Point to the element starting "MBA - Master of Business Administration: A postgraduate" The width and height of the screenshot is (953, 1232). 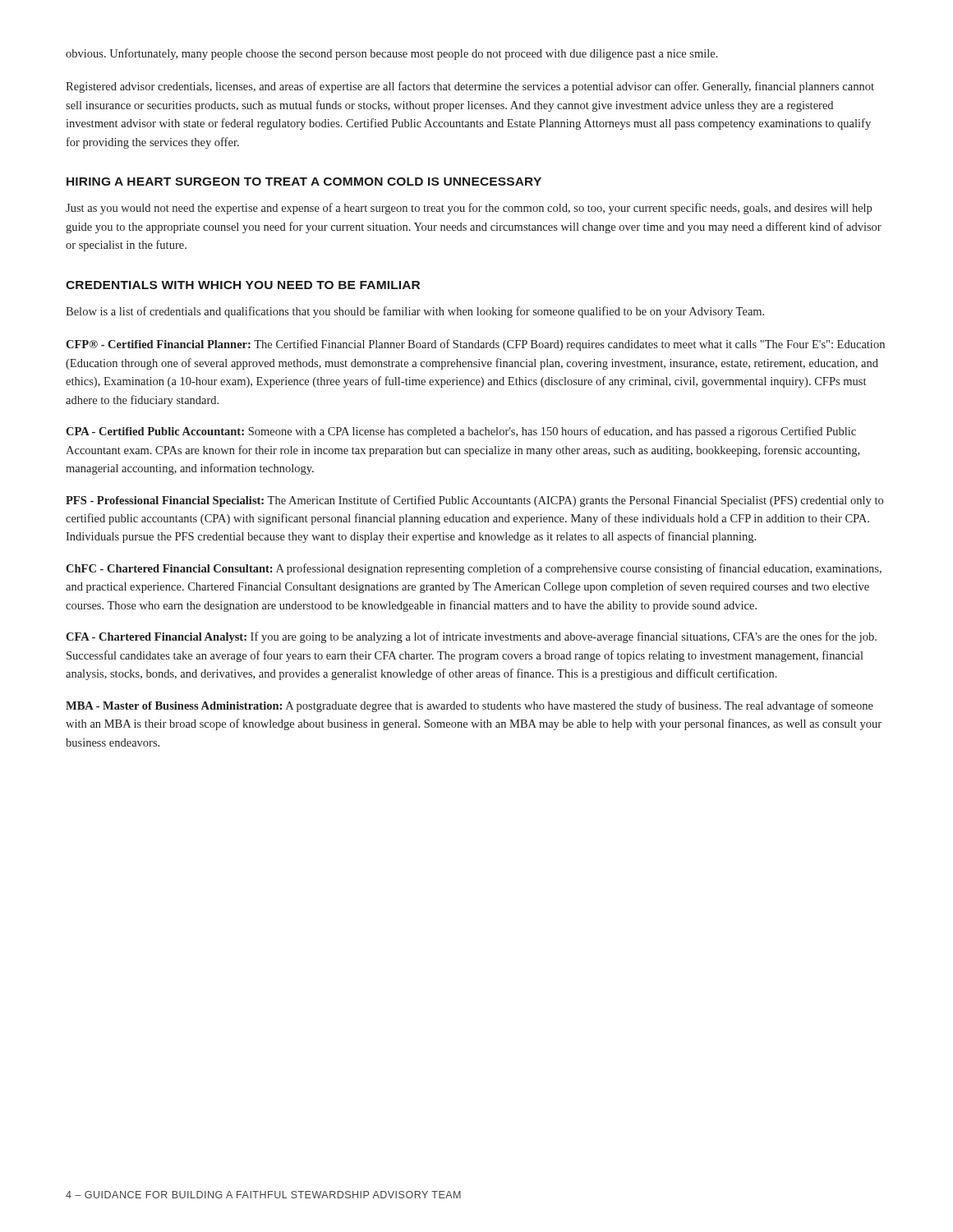pyautogui.click(x=474, y=724)
